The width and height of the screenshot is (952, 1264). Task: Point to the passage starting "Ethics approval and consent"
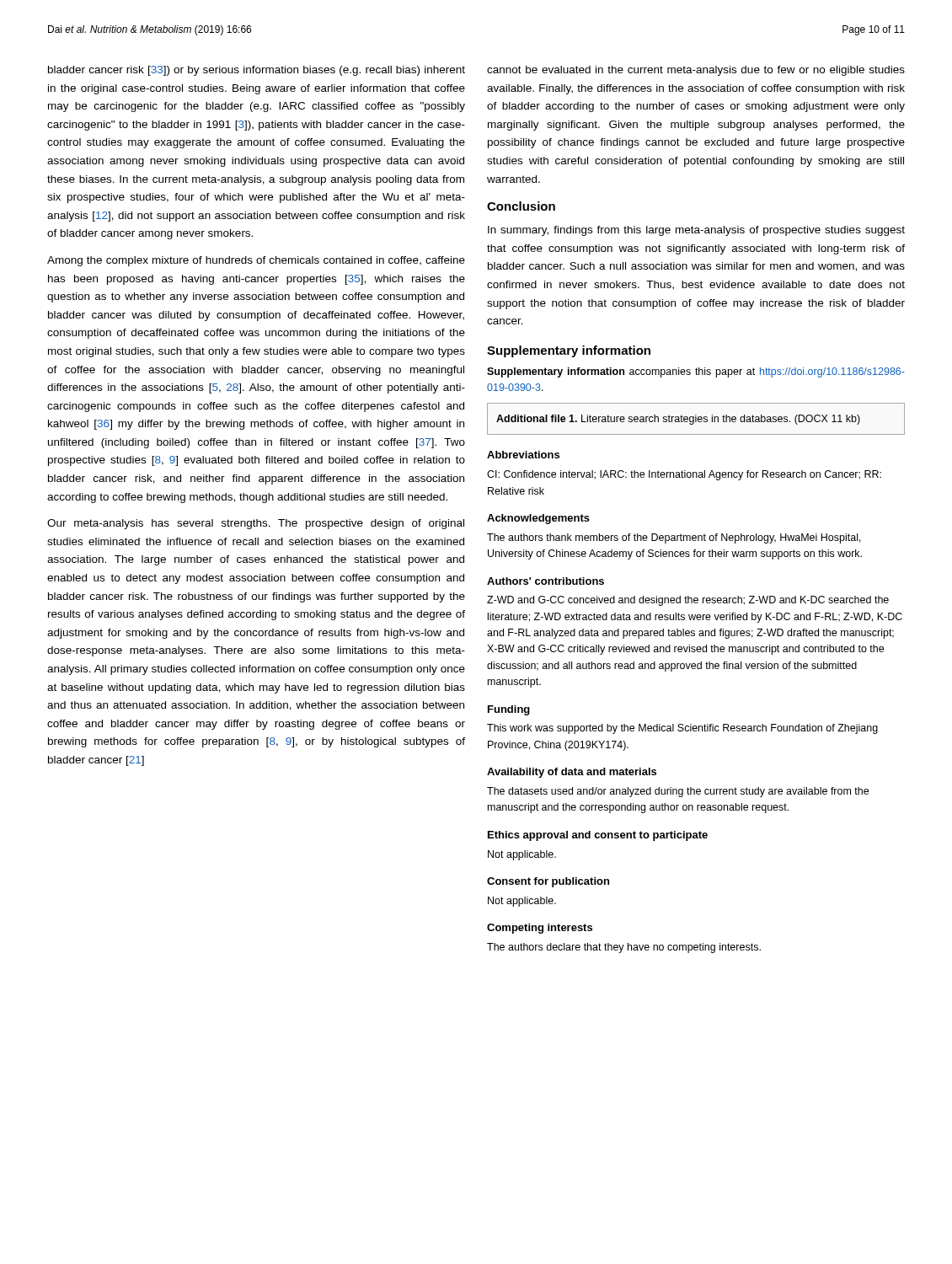coord(597,834)
